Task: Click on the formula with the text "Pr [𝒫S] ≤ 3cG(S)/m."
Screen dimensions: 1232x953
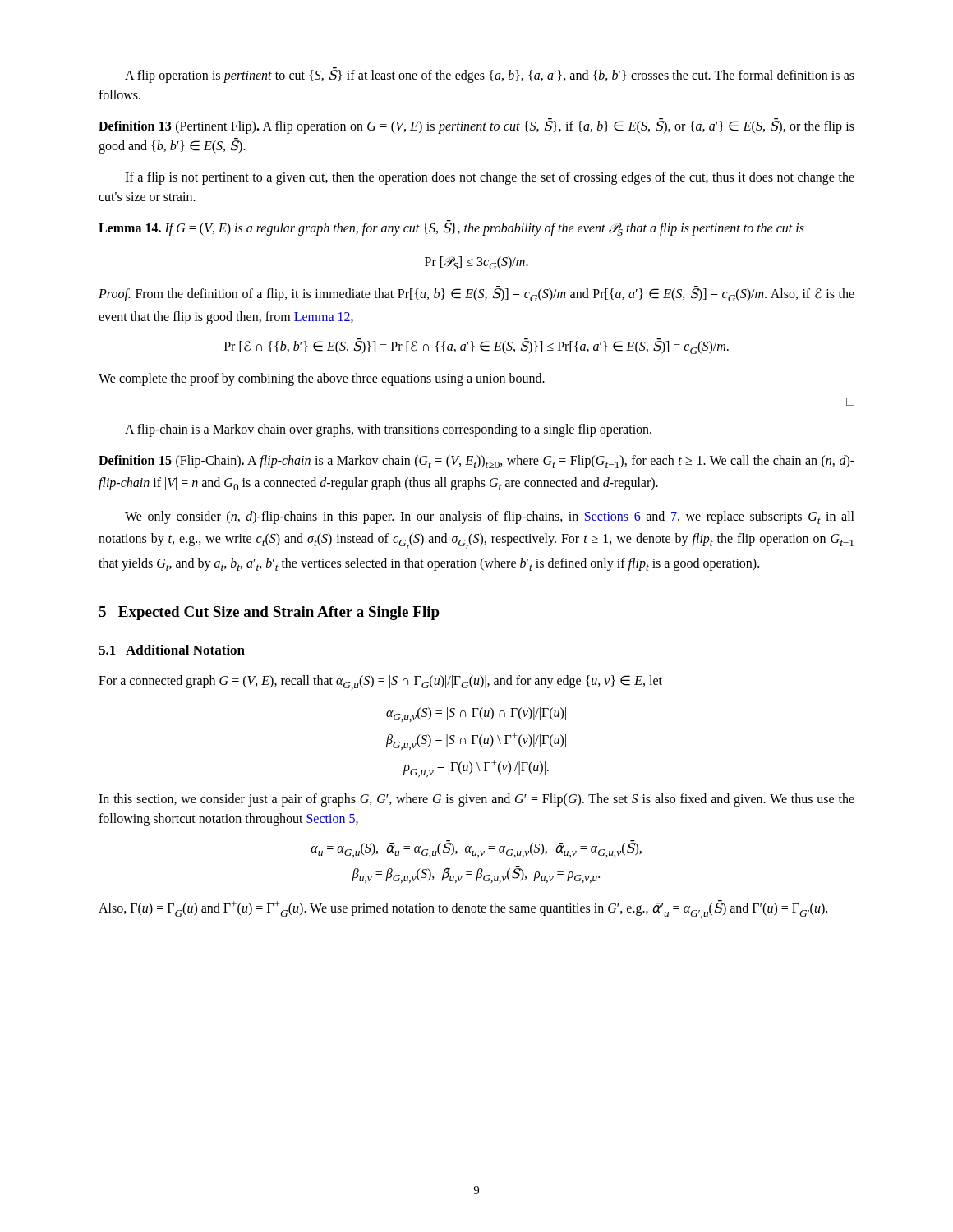Action: (476, 263)
